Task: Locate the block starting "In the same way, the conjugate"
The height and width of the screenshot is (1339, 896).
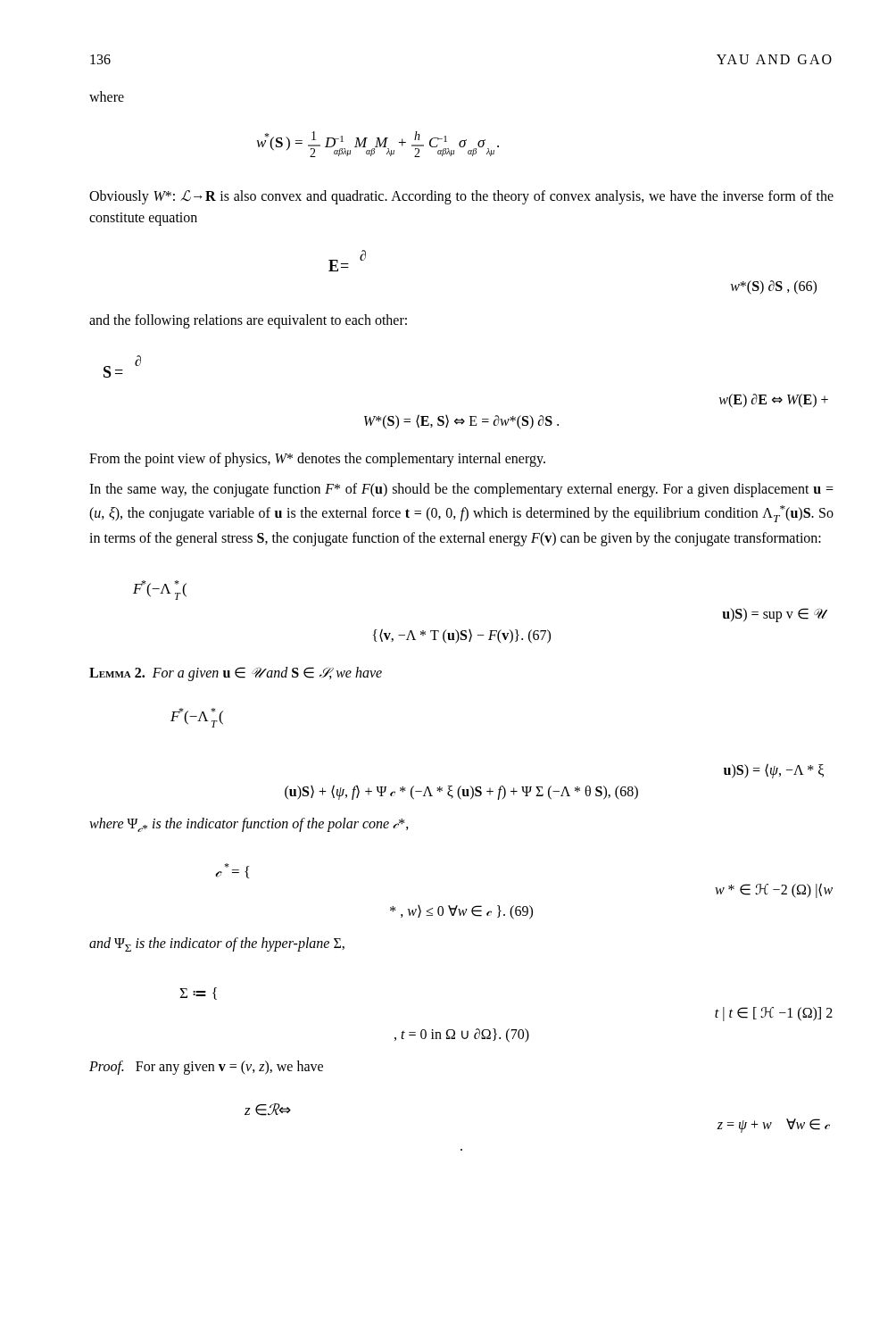Action: coord(461,514)
